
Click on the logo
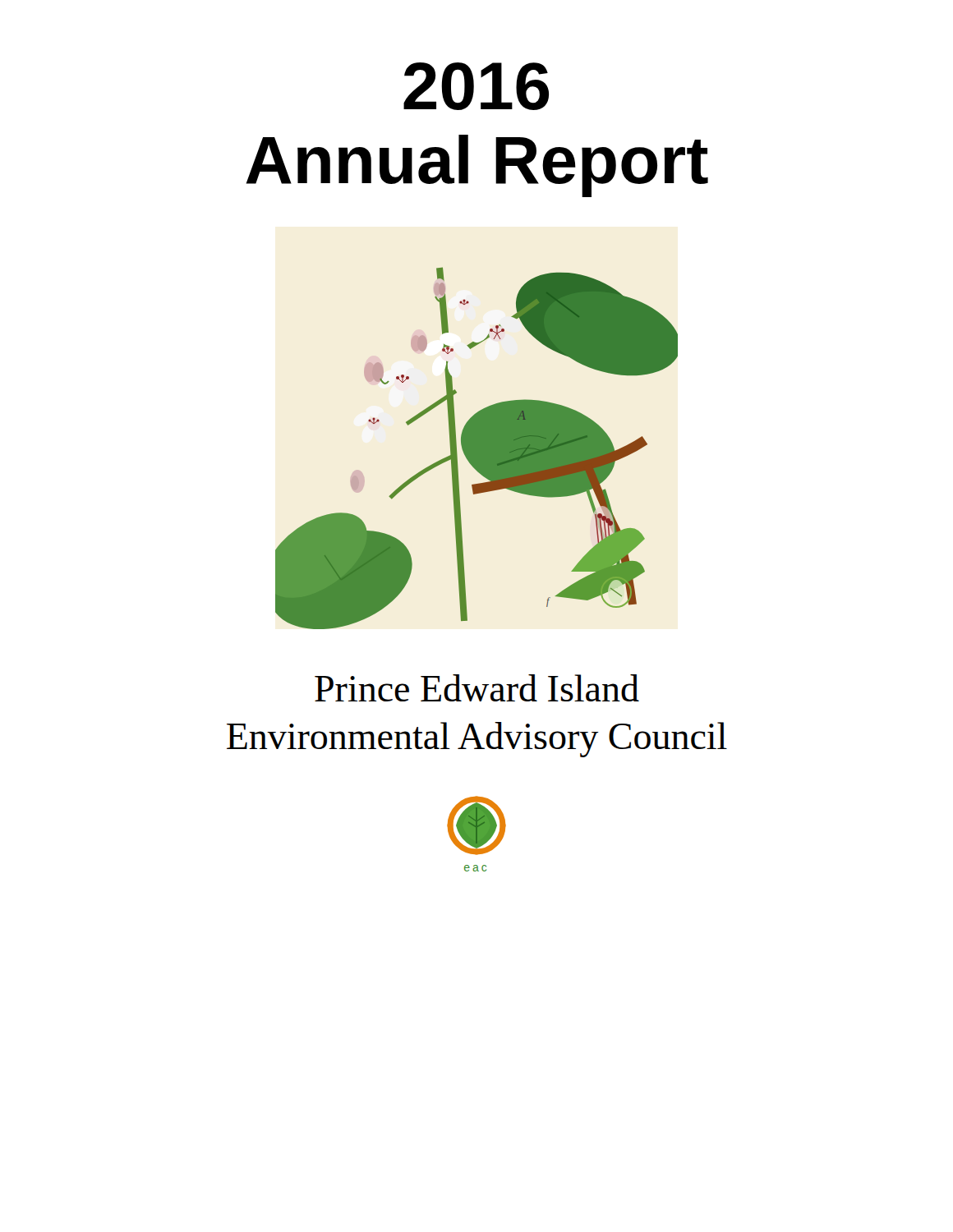(x=476, y=836)
